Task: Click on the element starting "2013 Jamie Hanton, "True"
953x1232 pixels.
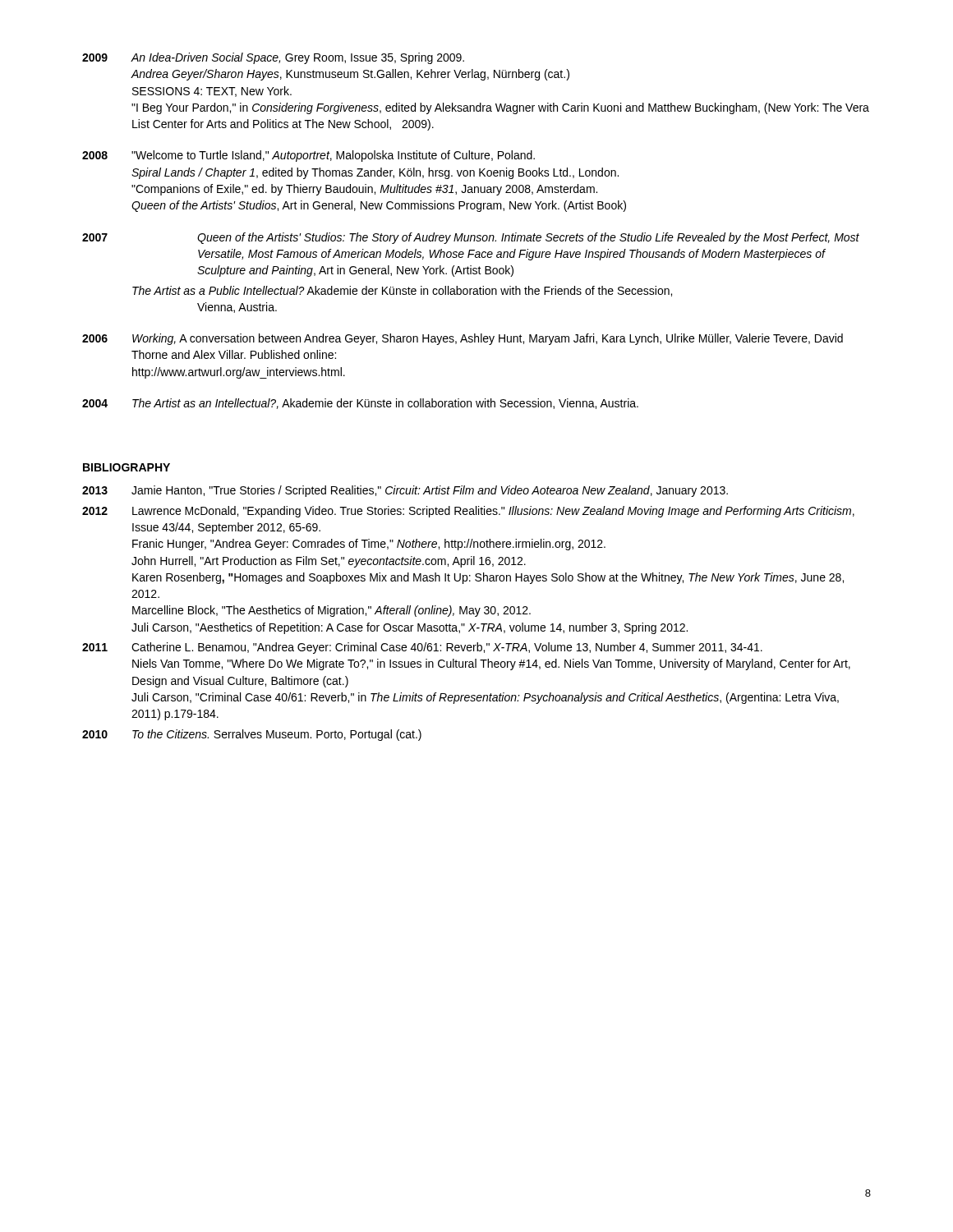Action: [x=476, y=491]
